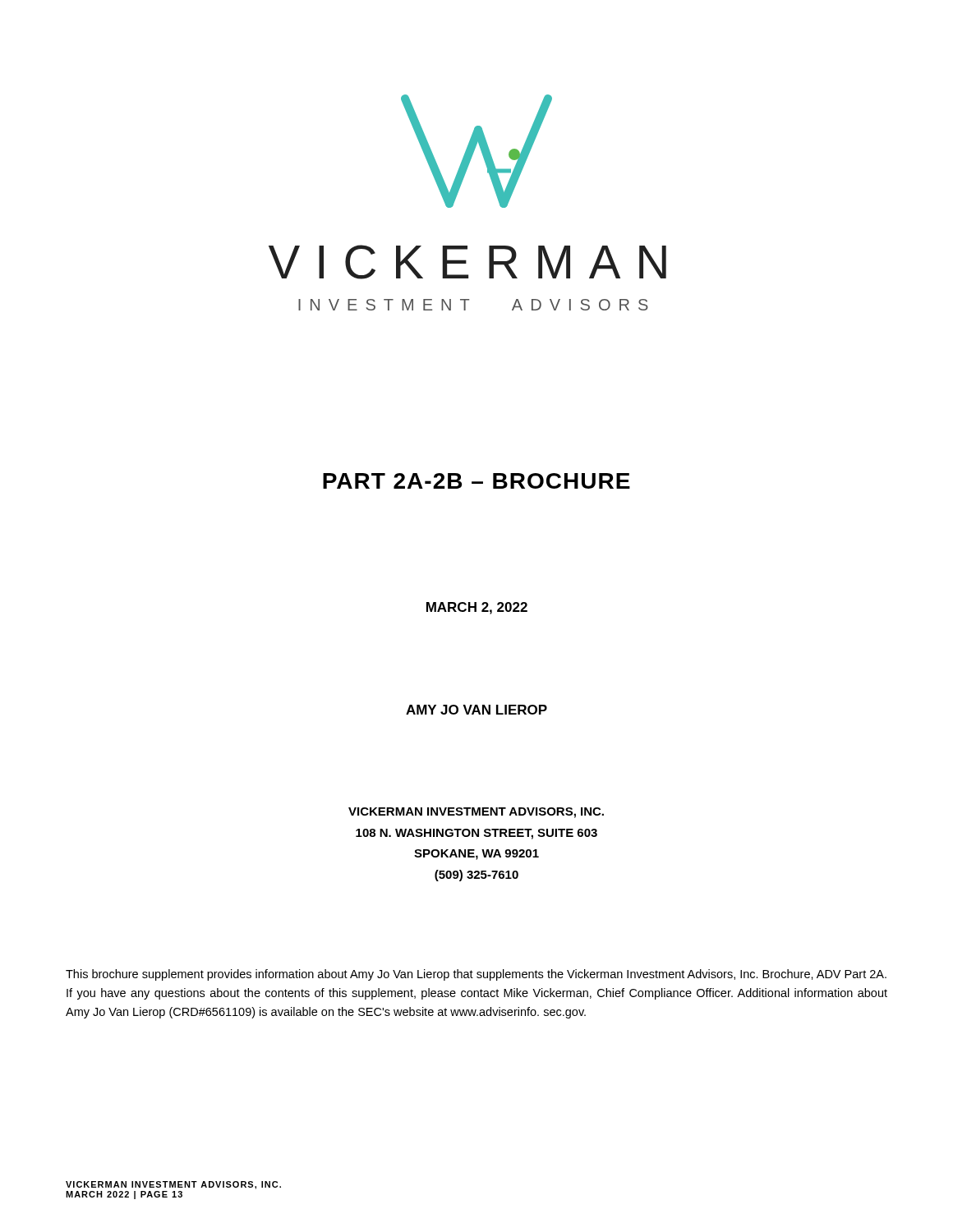This screenshot has height=1232, width=953.
Task: Locate the text "AMY JO VAN LIEROP"
Action: 476,710
